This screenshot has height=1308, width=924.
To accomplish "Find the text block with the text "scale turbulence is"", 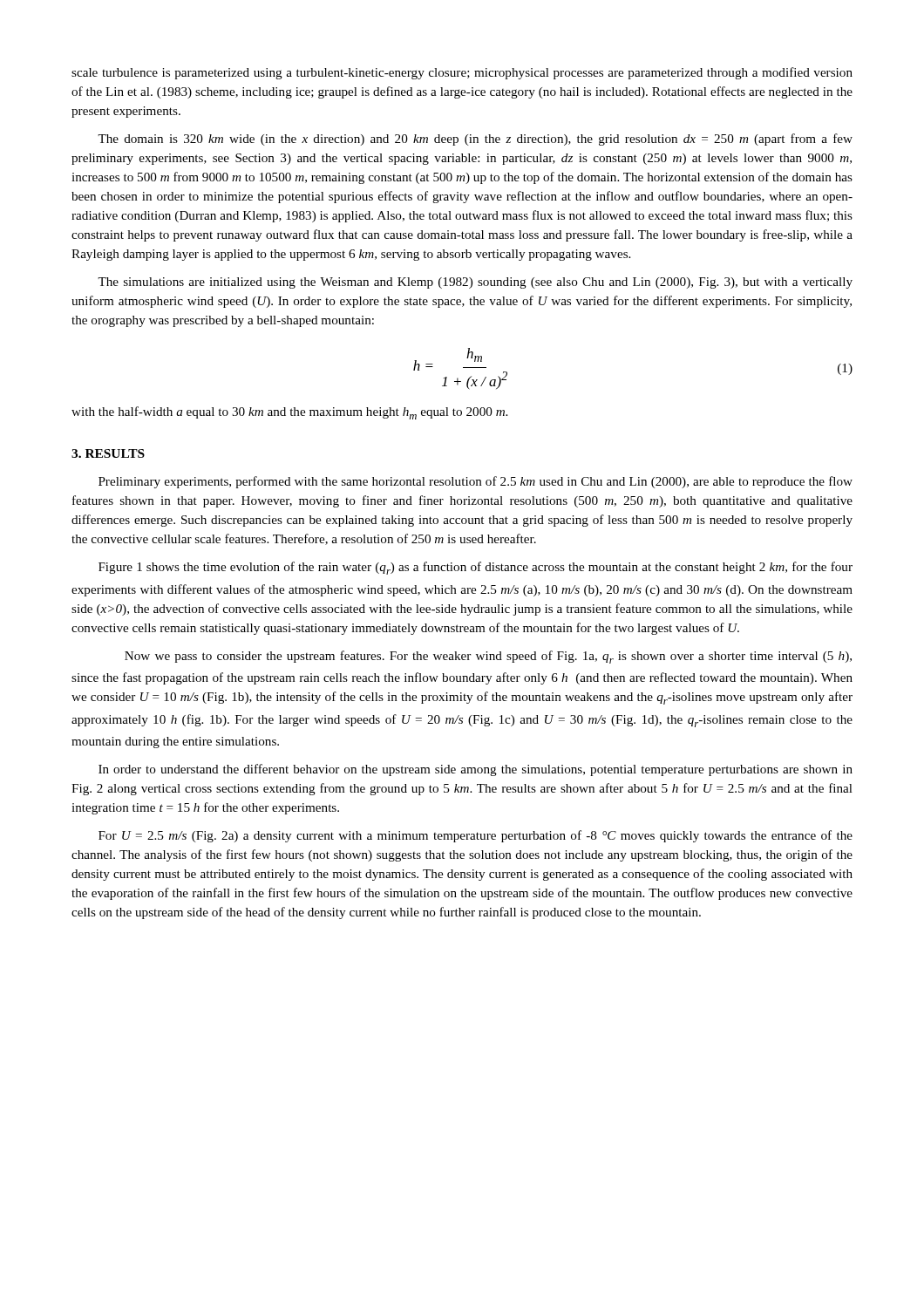I will point(462,92).
